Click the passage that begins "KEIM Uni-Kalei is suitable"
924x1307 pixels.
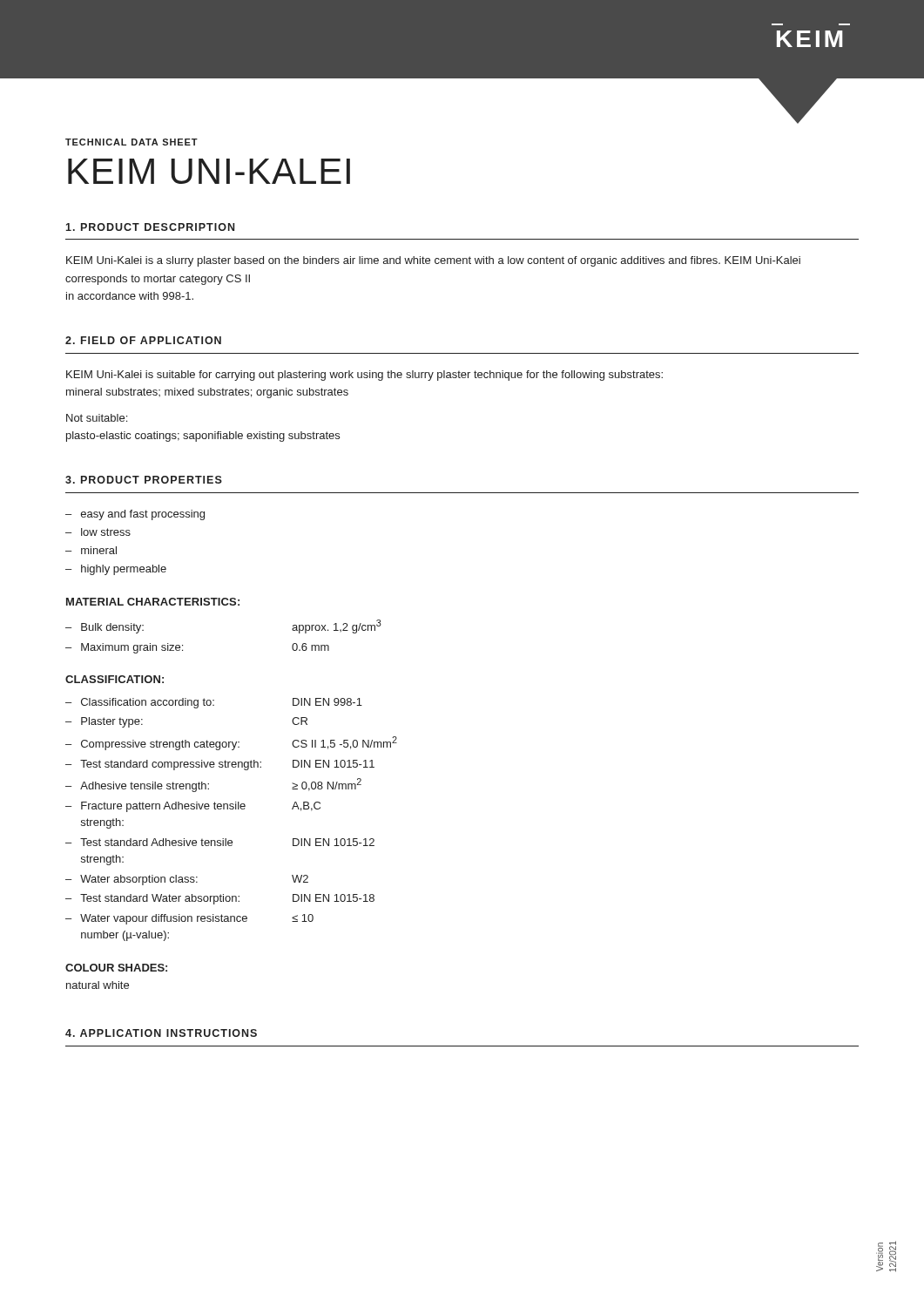pos(365,383)
